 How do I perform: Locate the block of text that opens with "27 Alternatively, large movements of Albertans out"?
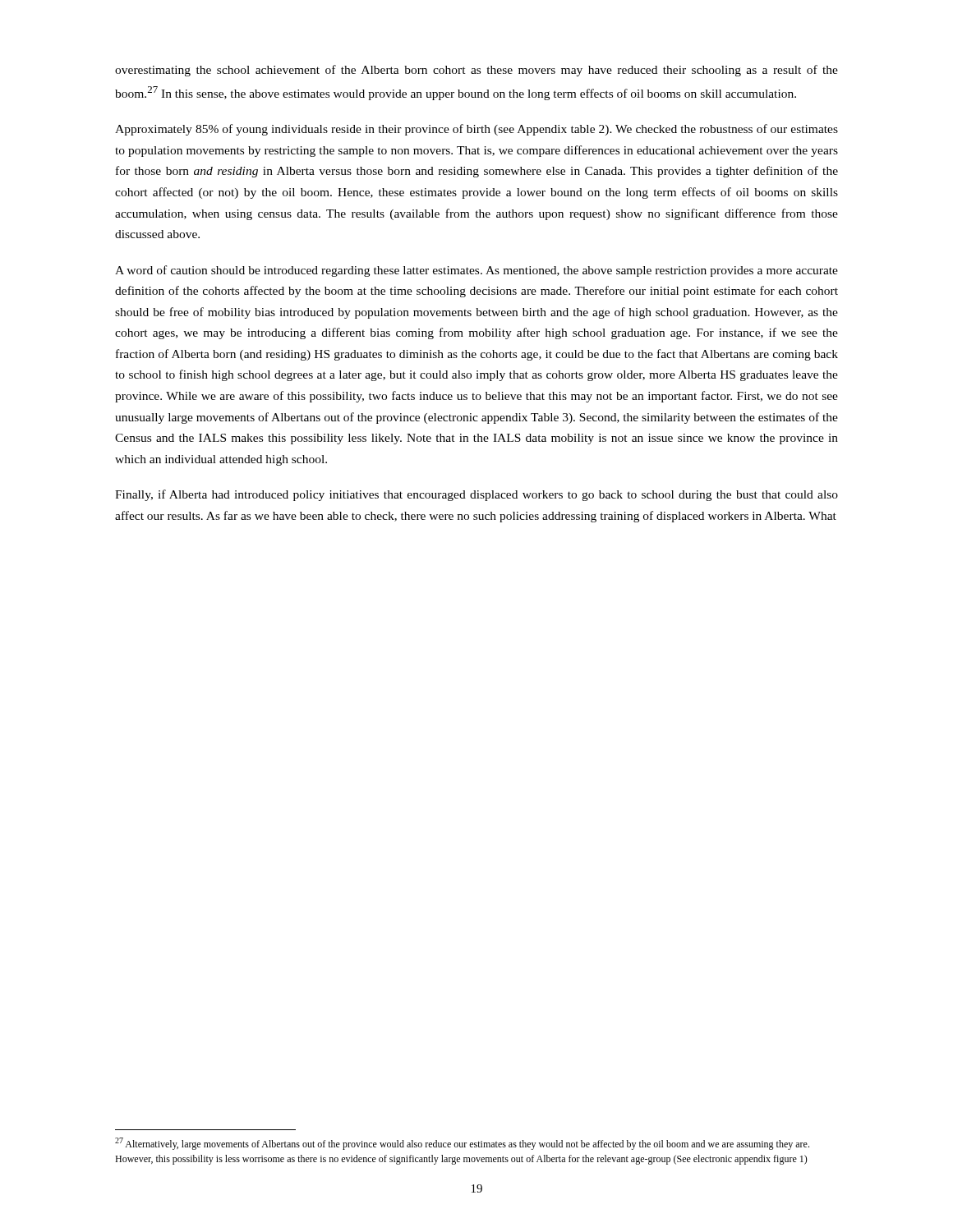point(462,1150)
